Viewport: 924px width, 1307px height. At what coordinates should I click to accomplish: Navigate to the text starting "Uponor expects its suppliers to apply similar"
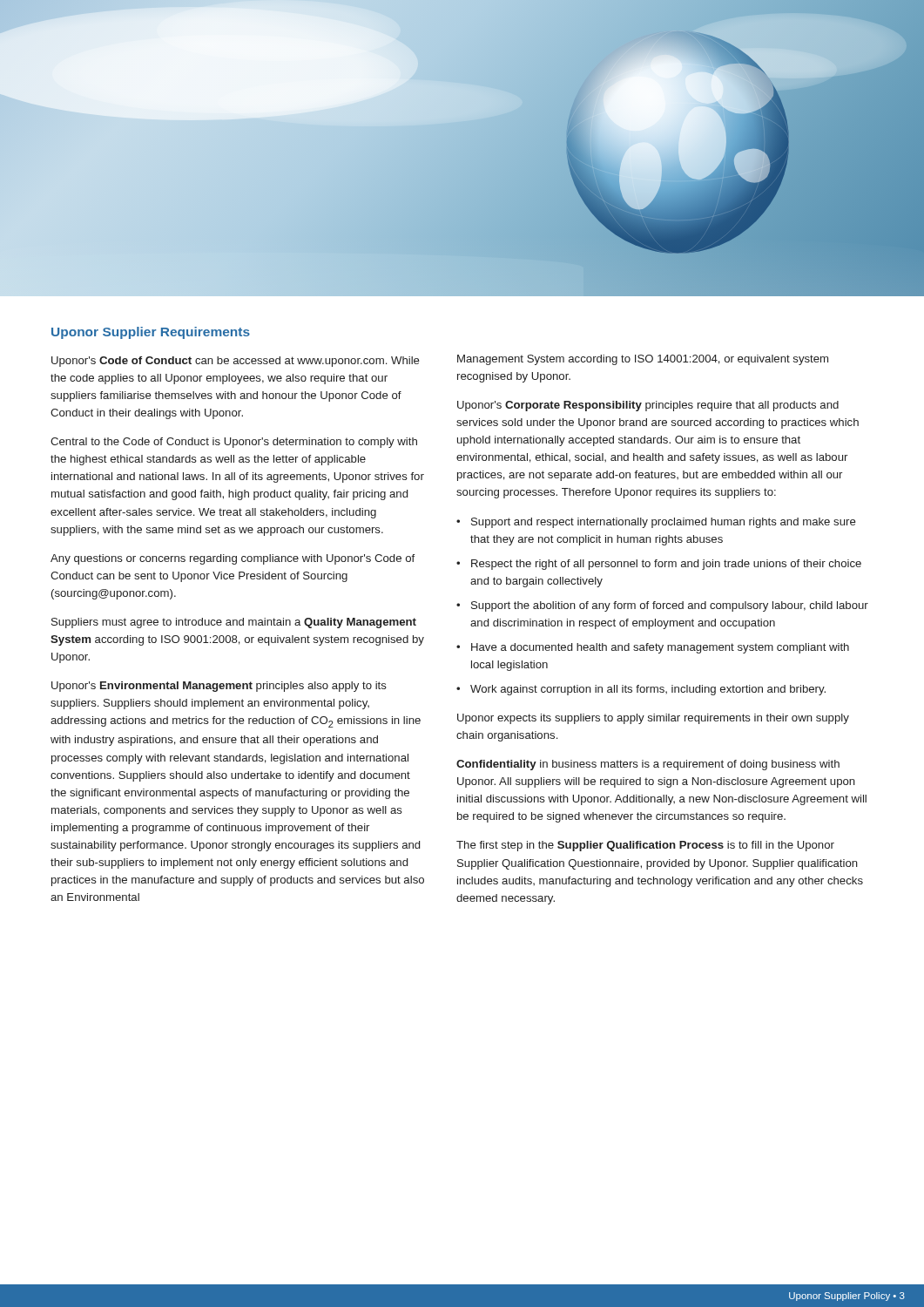point(653,726)
